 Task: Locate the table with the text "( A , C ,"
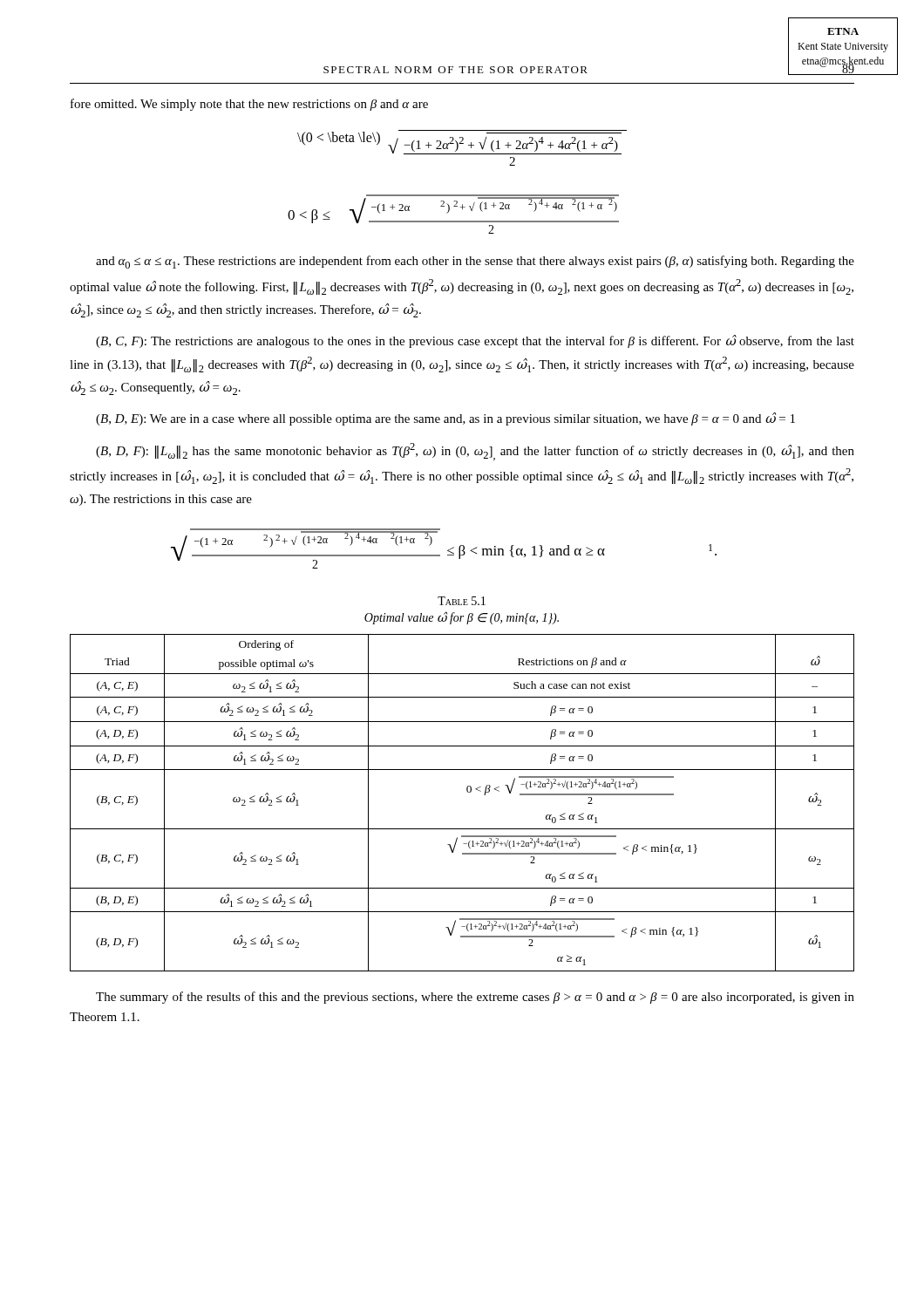(462, 803)
